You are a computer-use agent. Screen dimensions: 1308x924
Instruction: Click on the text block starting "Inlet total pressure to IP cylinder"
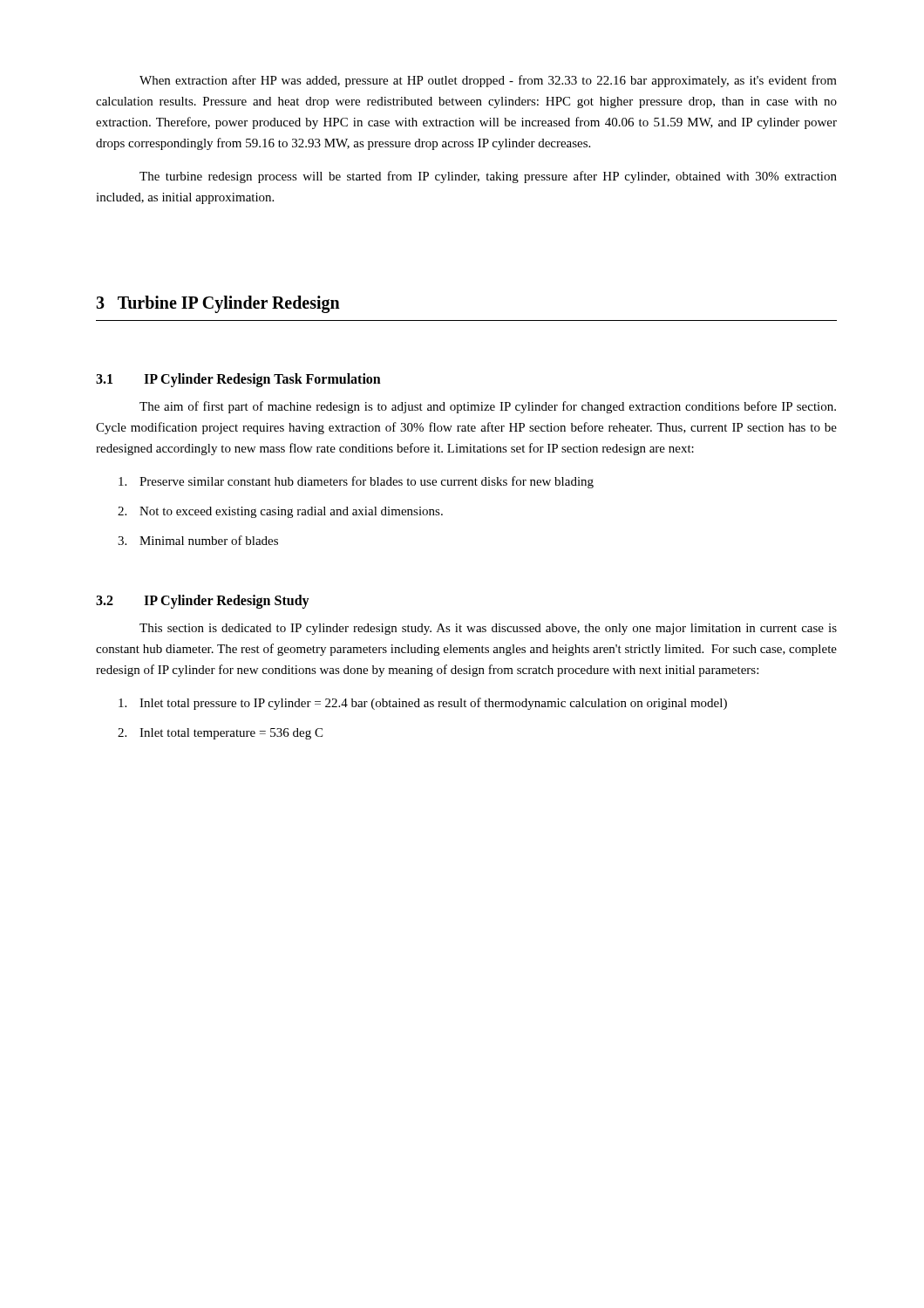(466, 703)
